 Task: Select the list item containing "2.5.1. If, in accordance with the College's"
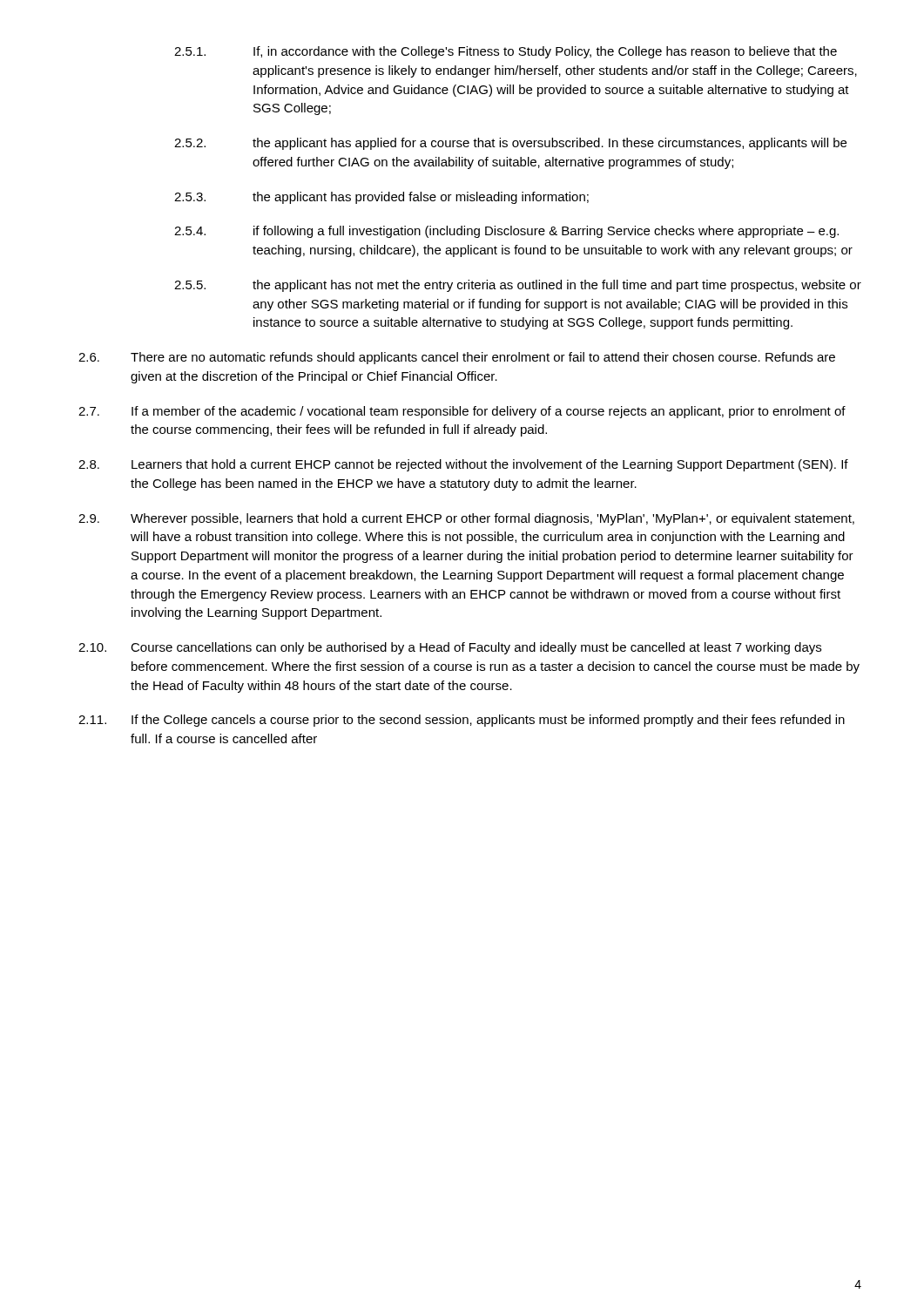[x=470, y=80]
